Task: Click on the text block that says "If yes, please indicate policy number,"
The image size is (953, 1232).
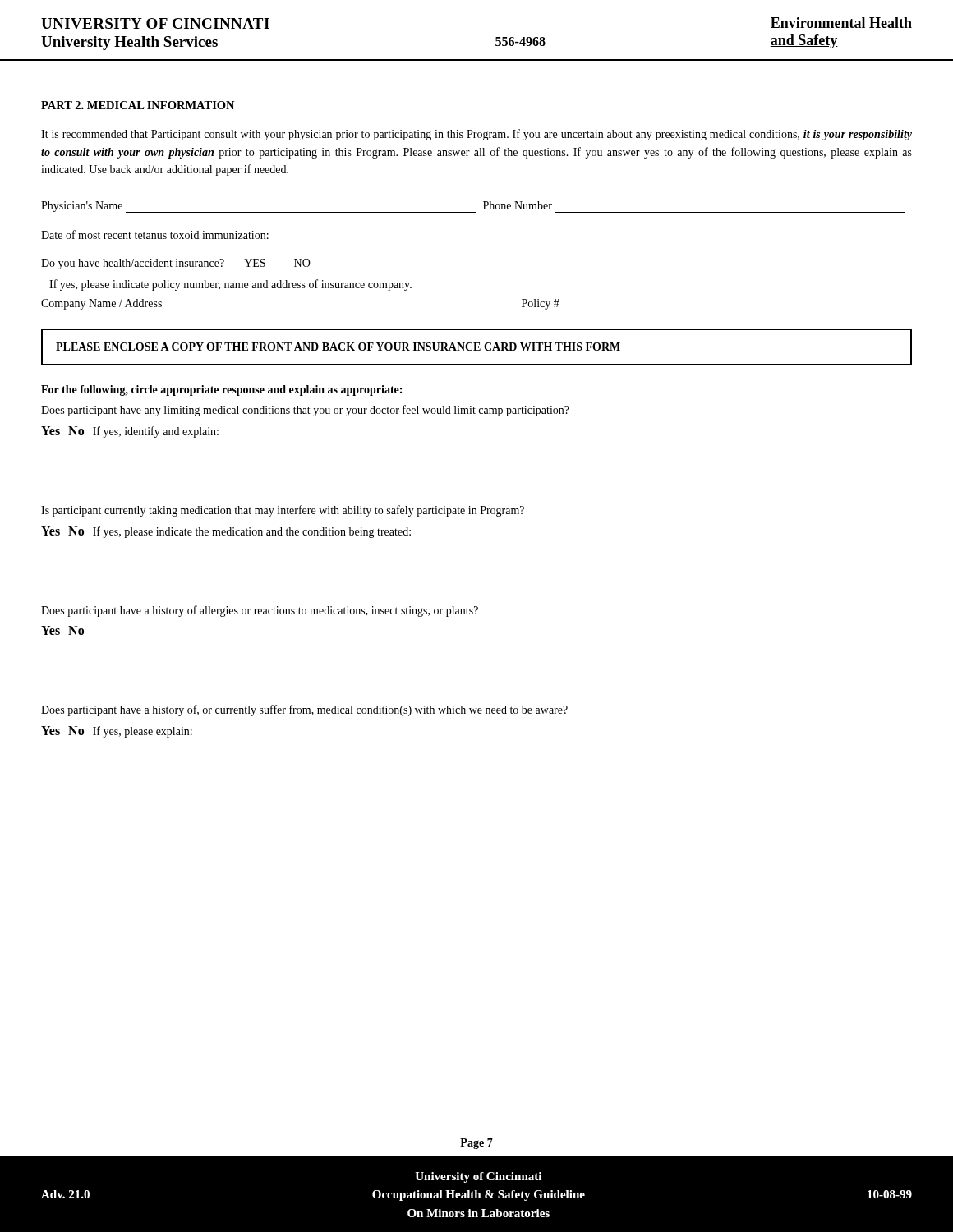Action: point(231,285)
